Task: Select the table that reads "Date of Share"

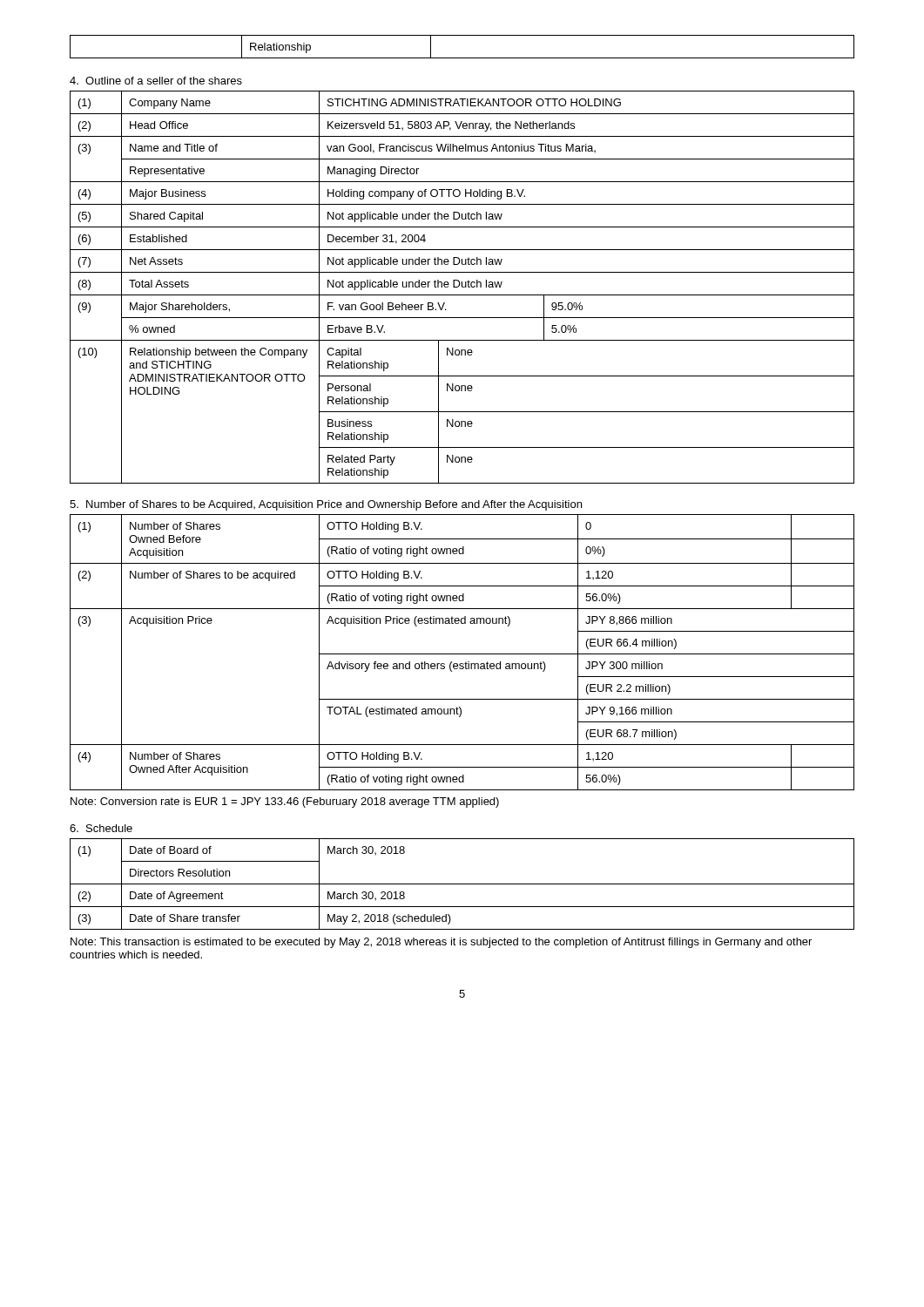Action: [x=462, y=884]
